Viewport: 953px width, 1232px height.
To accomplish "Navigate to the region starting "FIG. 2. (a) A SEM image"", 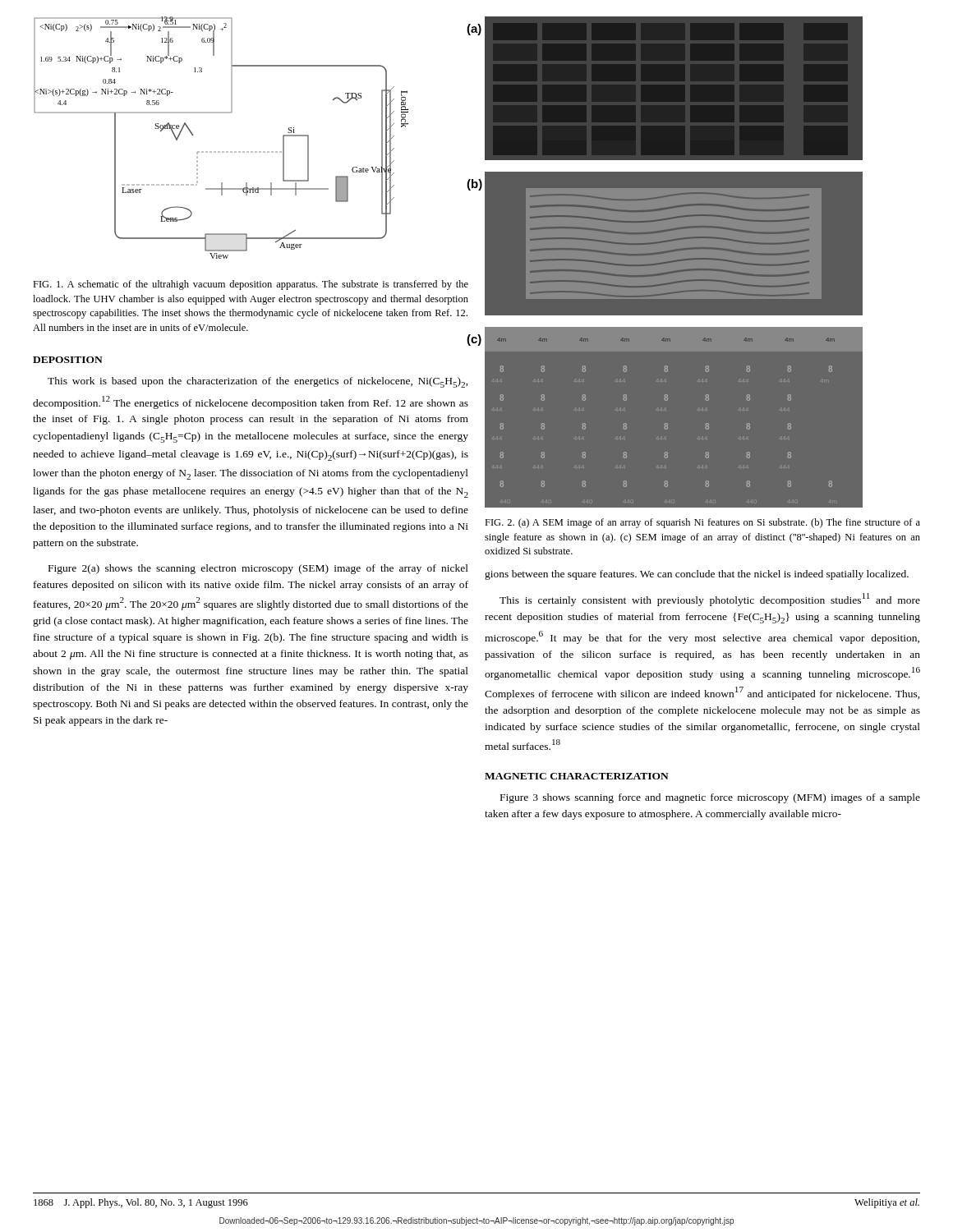I will pos(702,537).
